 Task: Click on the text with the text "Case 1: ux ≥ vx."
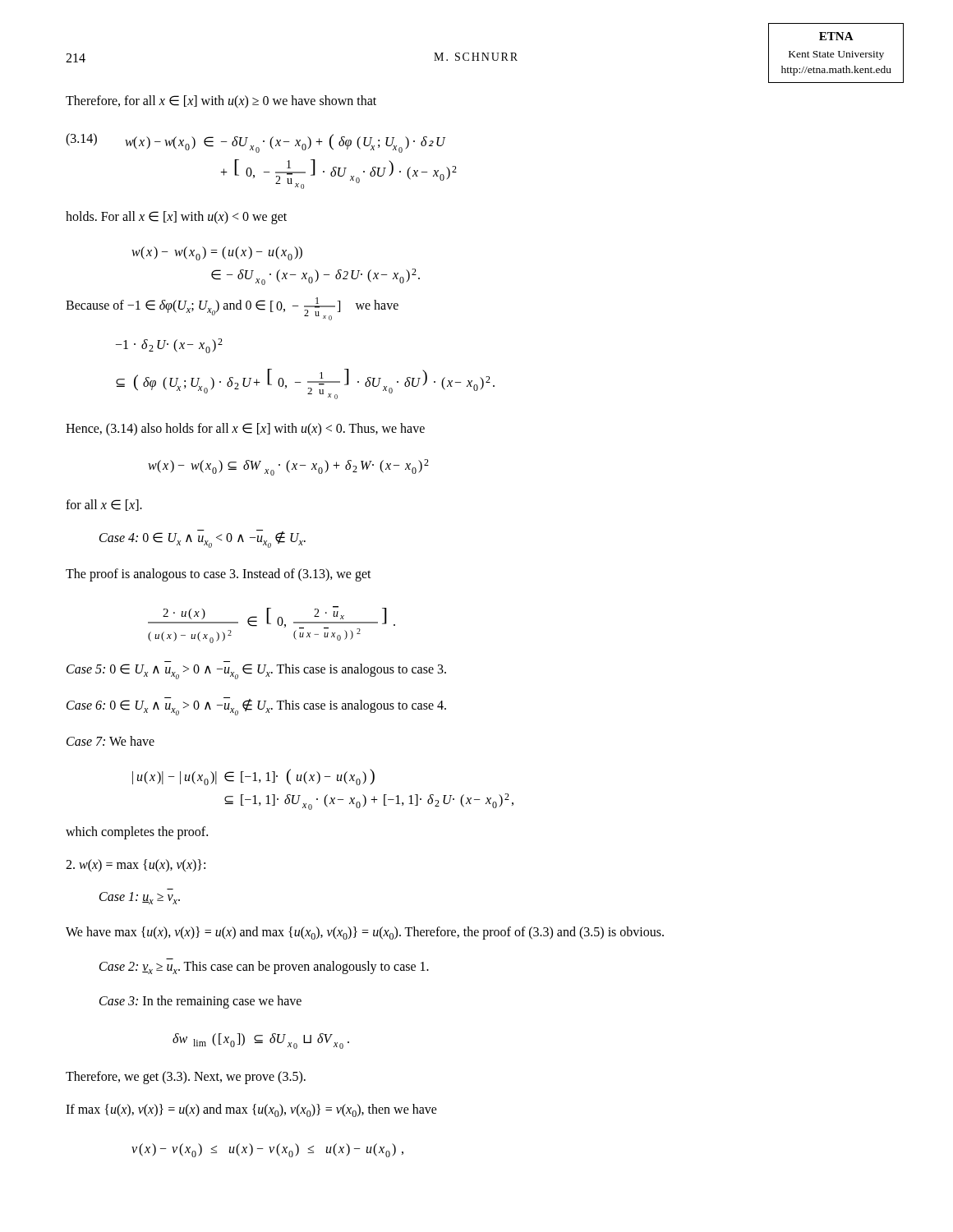[x=140, y=898]
